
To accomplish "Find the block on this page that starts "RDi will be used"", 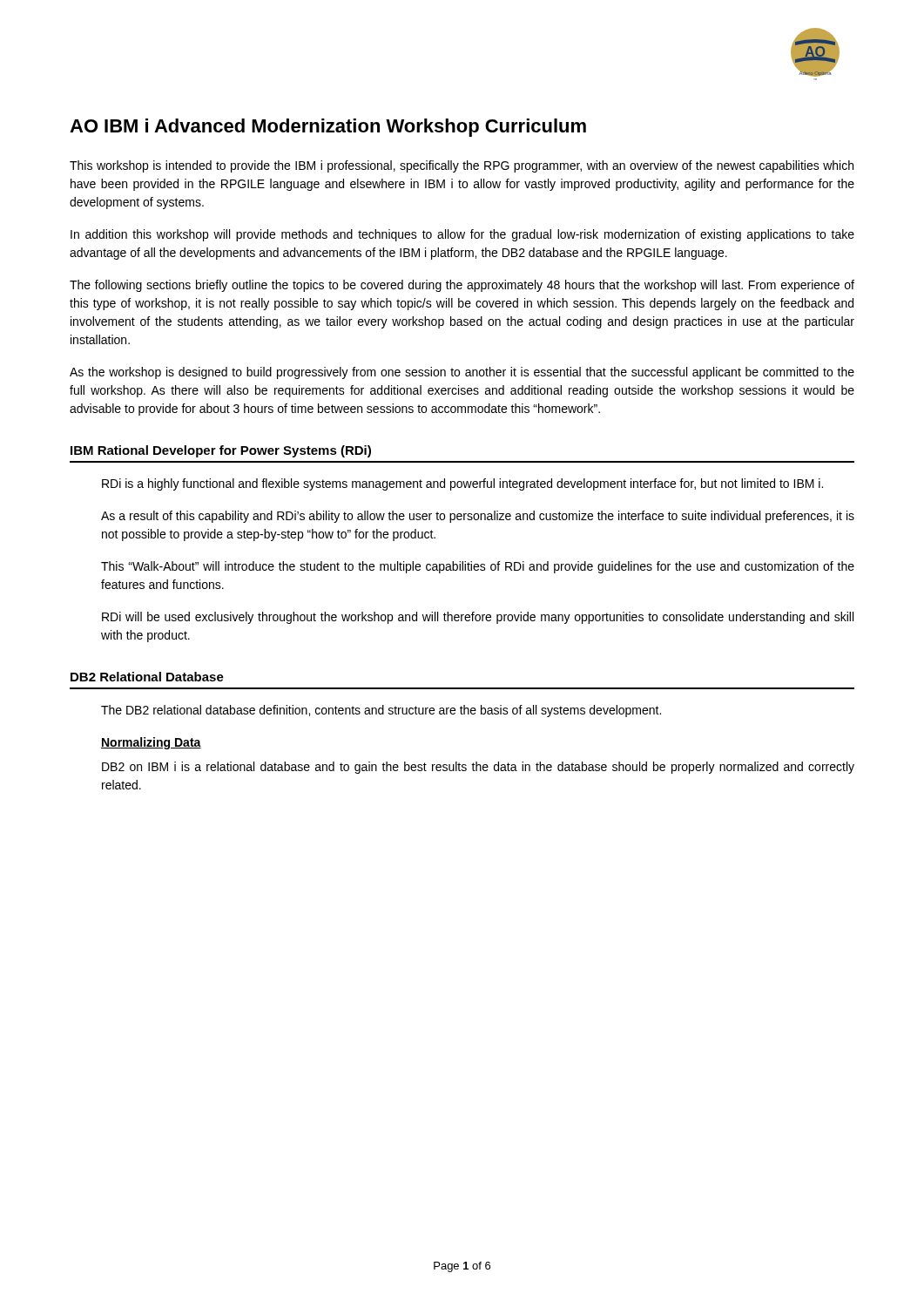I will coord(478,626).
